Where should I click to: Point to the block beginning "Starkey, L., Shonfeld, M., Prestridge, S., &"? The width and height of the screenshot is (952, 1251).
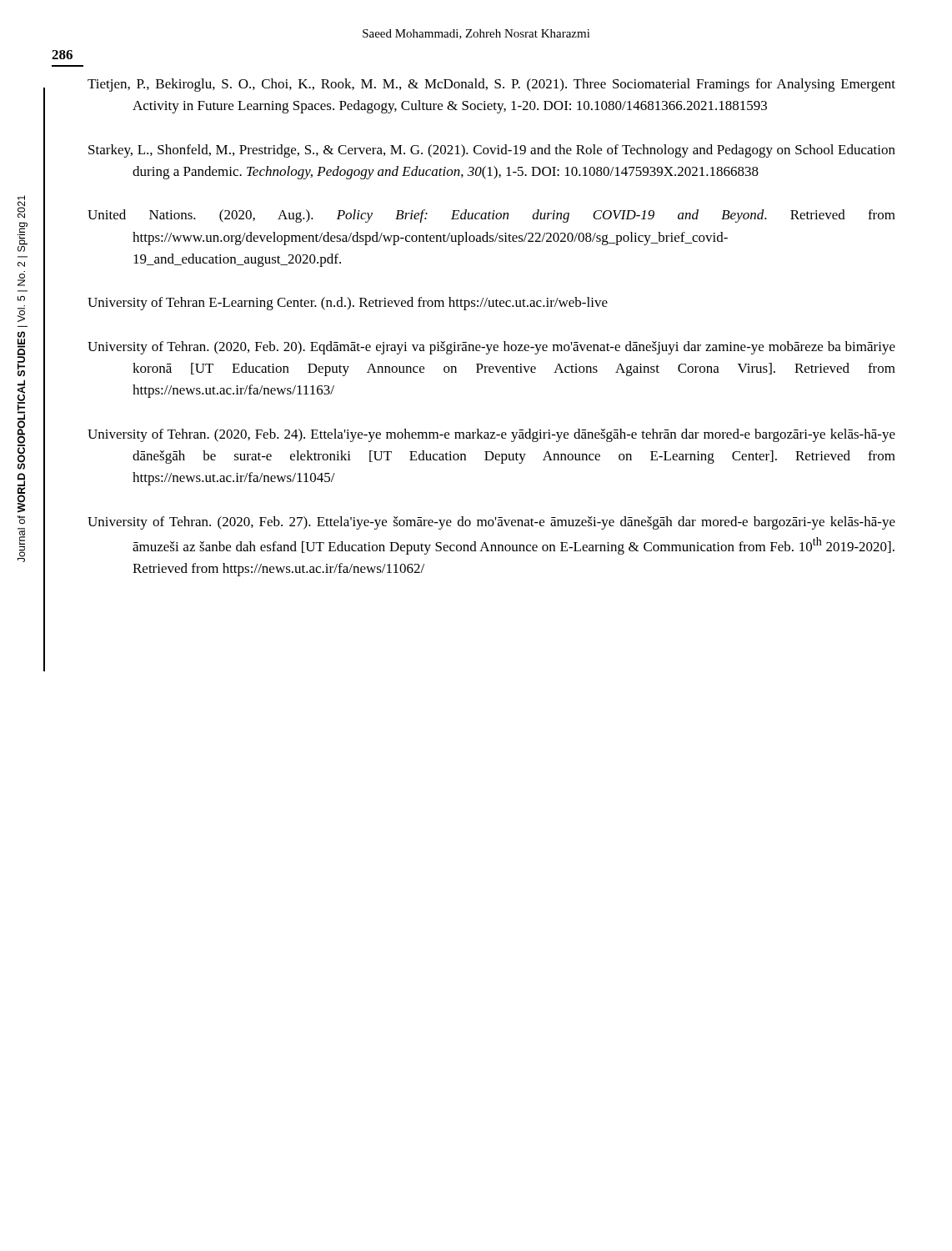pos(491,160)
